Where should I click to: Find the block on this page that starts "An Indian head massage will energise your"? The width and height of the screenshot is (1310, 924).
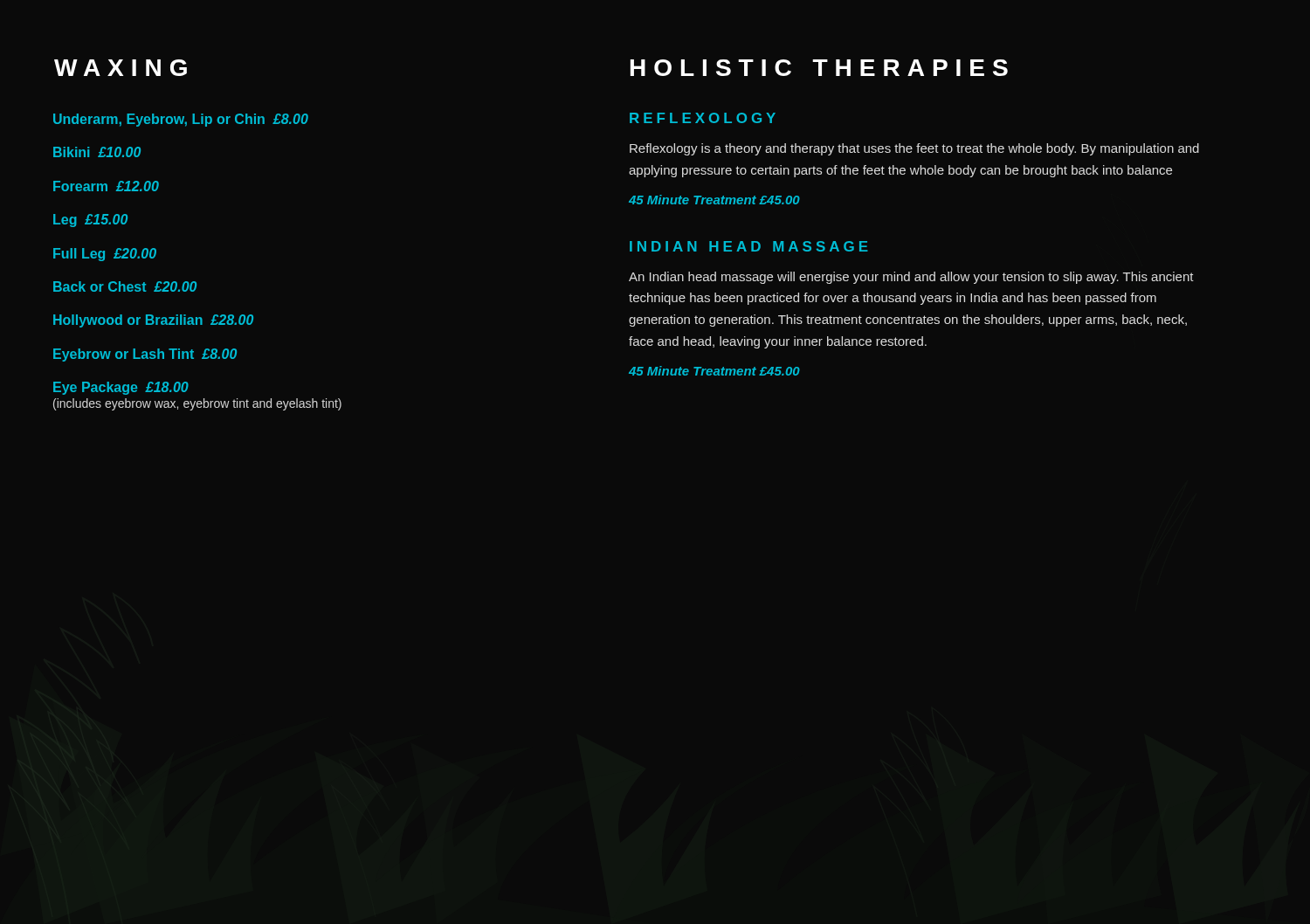click(911, 308)
